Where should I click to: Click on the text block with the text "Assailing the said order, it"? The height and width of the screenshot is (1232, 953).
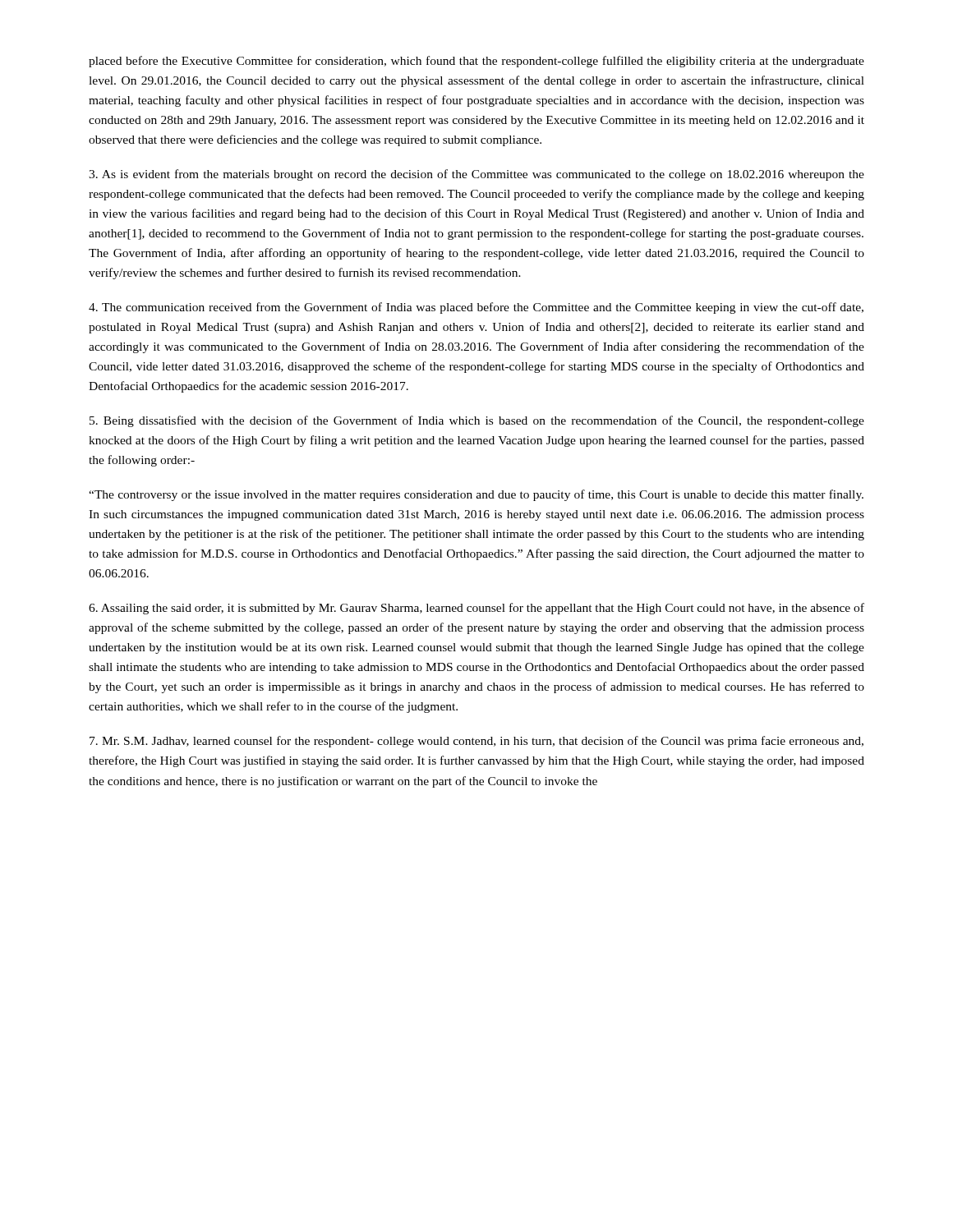[476, 657]
